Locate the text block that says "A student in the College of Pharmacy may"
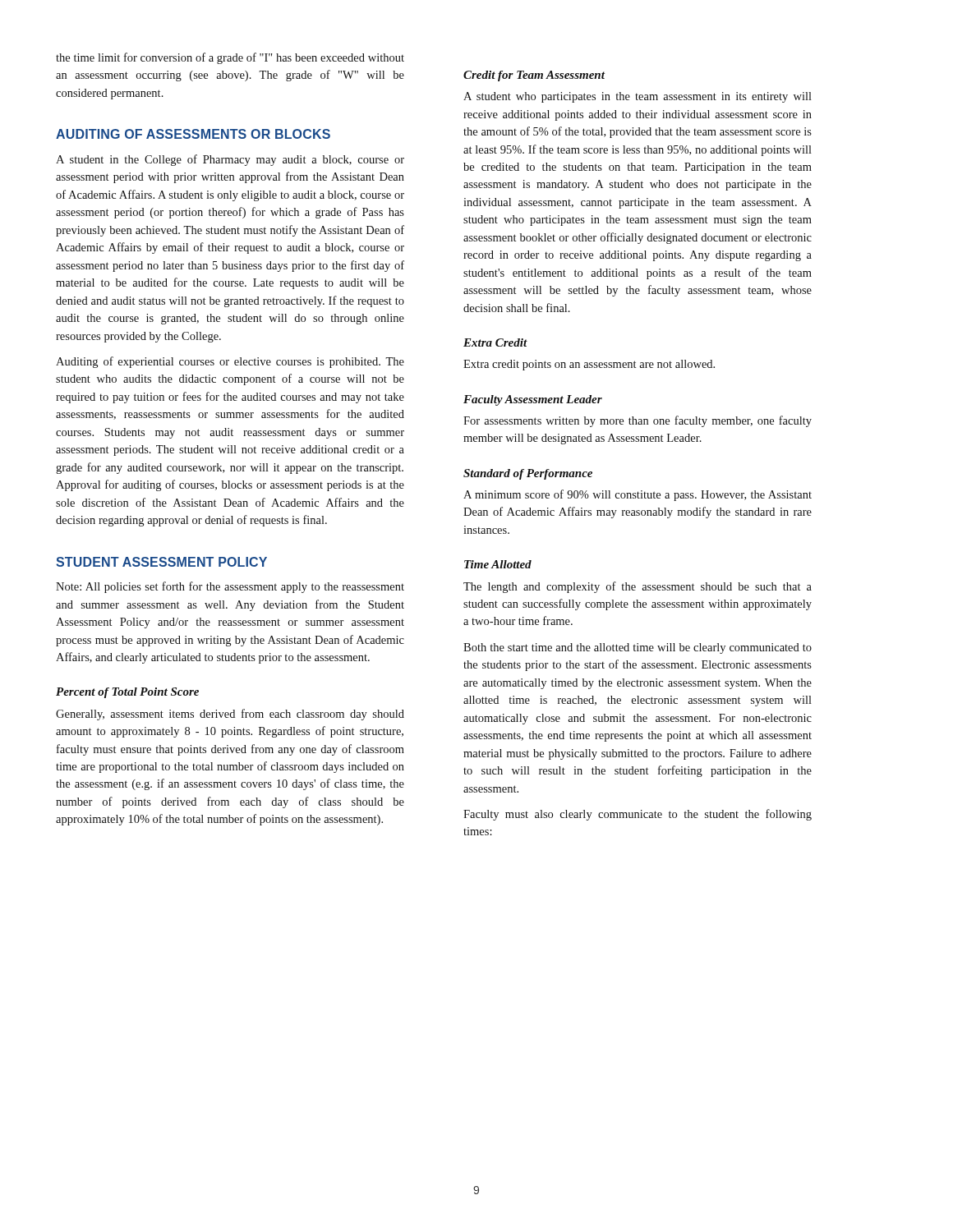The height and width of the screenshot is (1232, 953). (x=230, y=248)
